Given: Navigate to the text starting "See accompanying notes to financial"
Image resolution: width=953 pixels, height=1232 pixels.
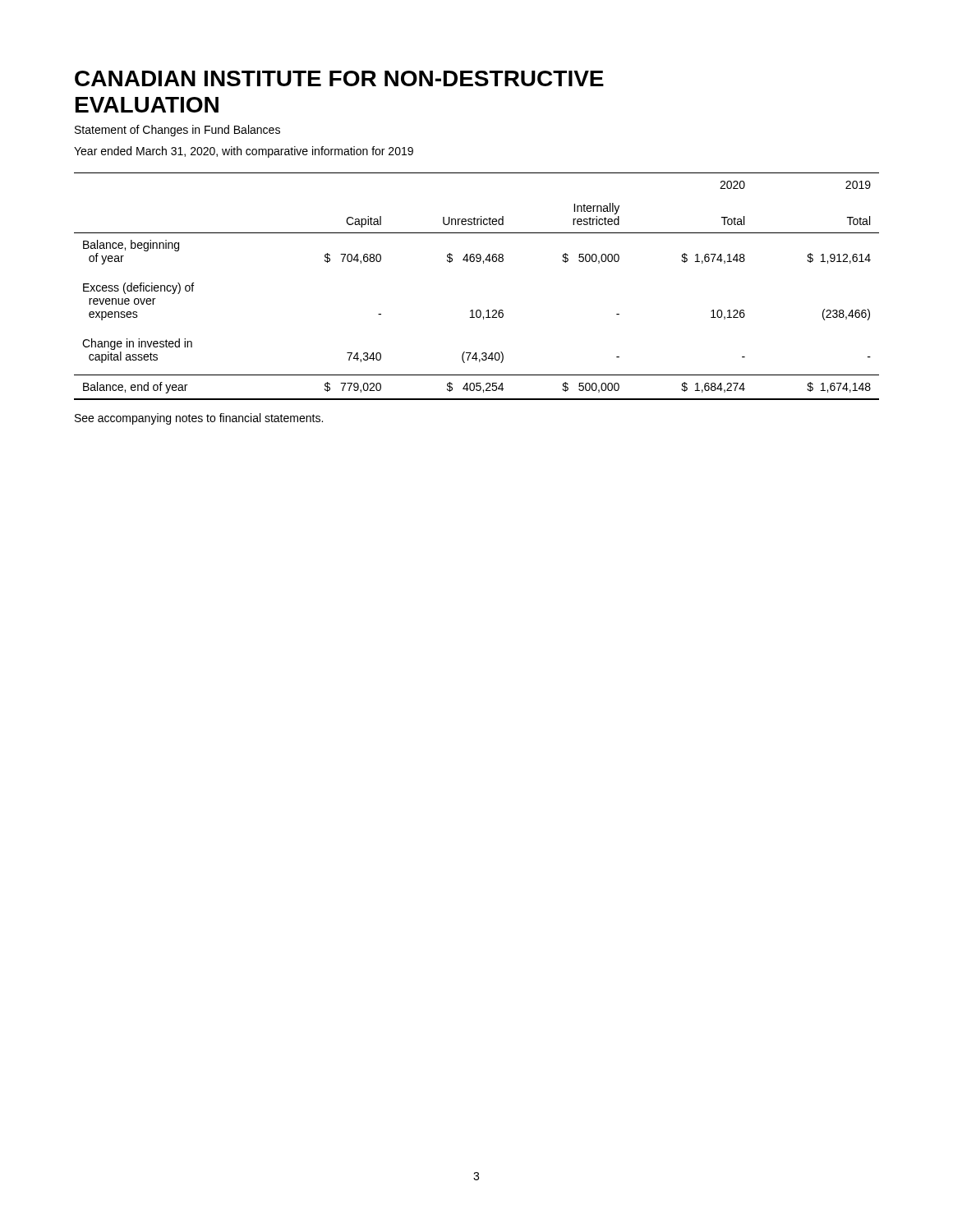Looking at the screenshot, I should click(x=199, y=418).
